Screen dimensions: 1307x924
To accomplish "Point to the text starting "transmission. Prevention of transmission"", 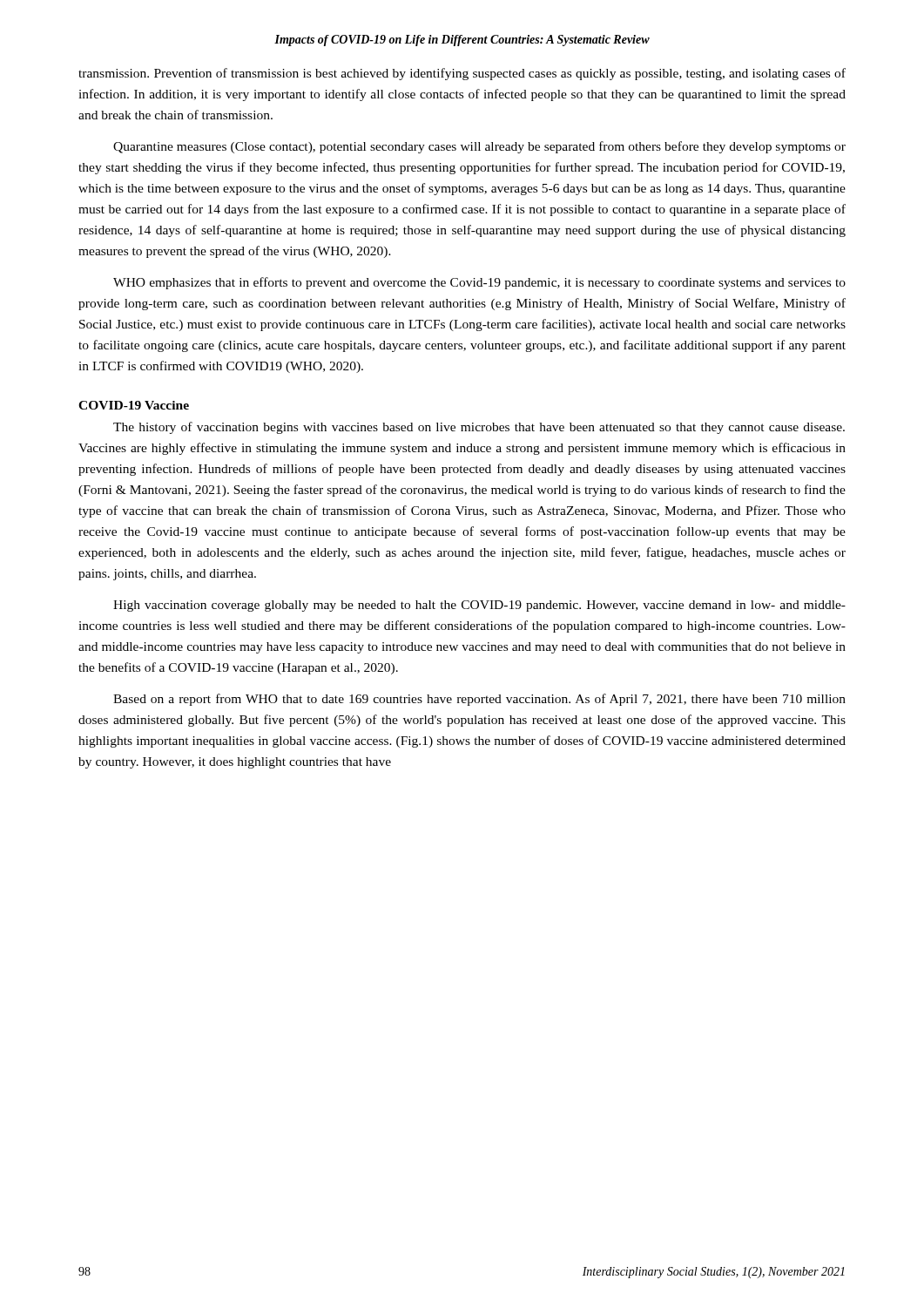I will coord(462,94).
